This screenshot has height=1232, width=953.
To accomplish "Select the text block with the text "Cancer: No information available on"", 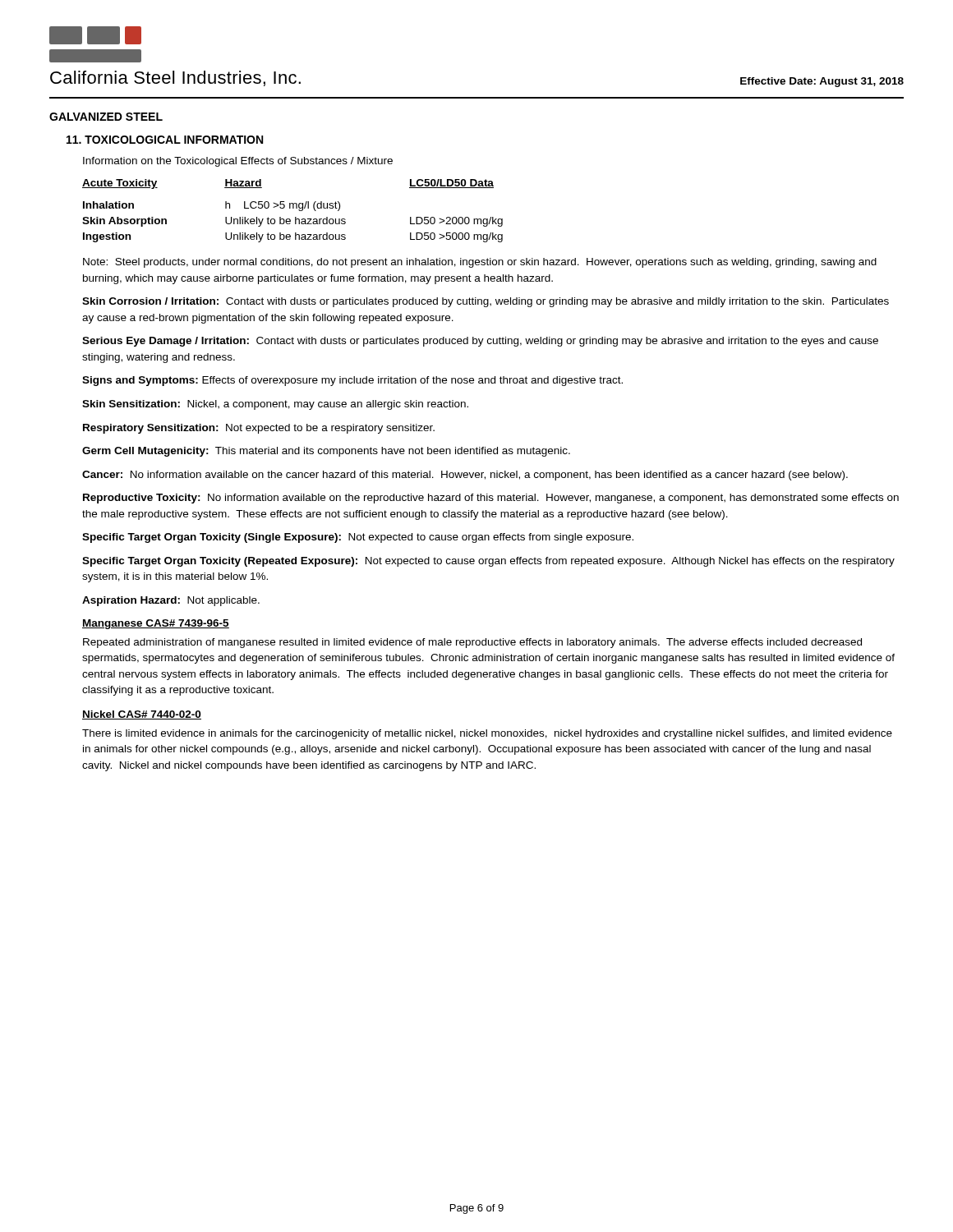I will (465, 474).
